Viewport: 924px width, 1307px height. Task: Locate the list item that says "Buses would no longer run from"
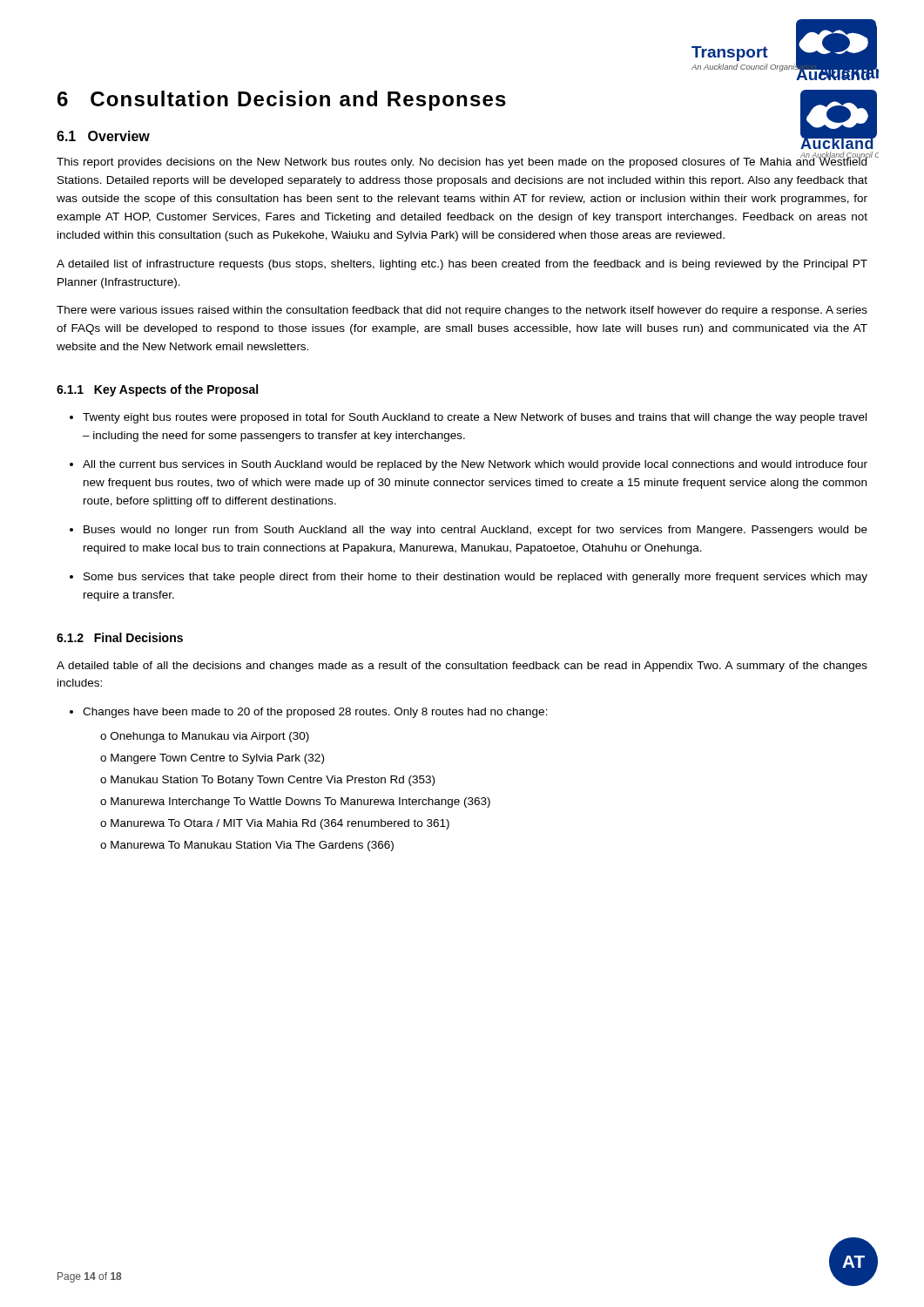point(475,539)
